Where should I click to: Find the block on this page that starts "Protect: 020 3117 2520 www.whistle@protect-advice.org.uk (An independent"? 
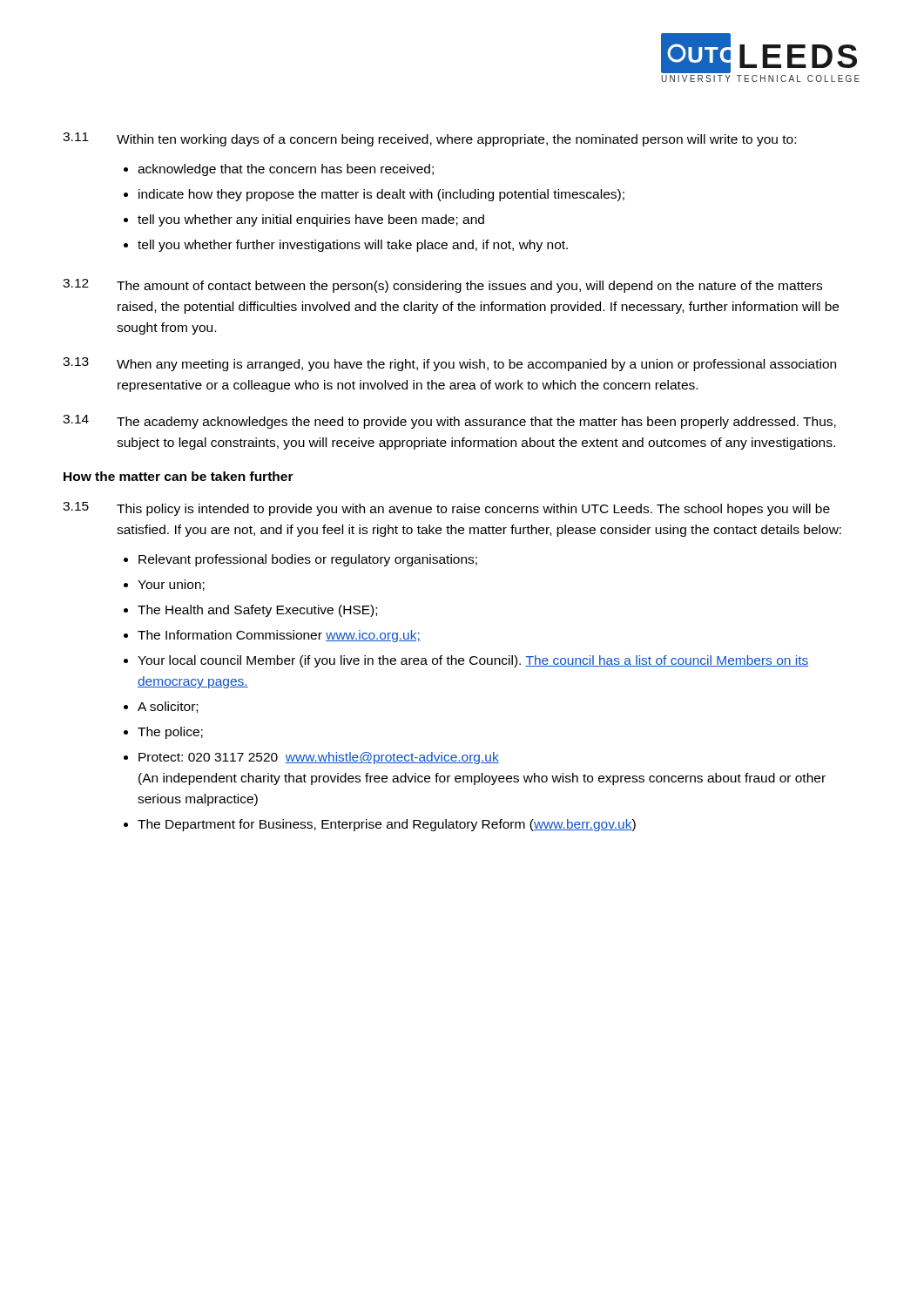(x=482, y=778)
